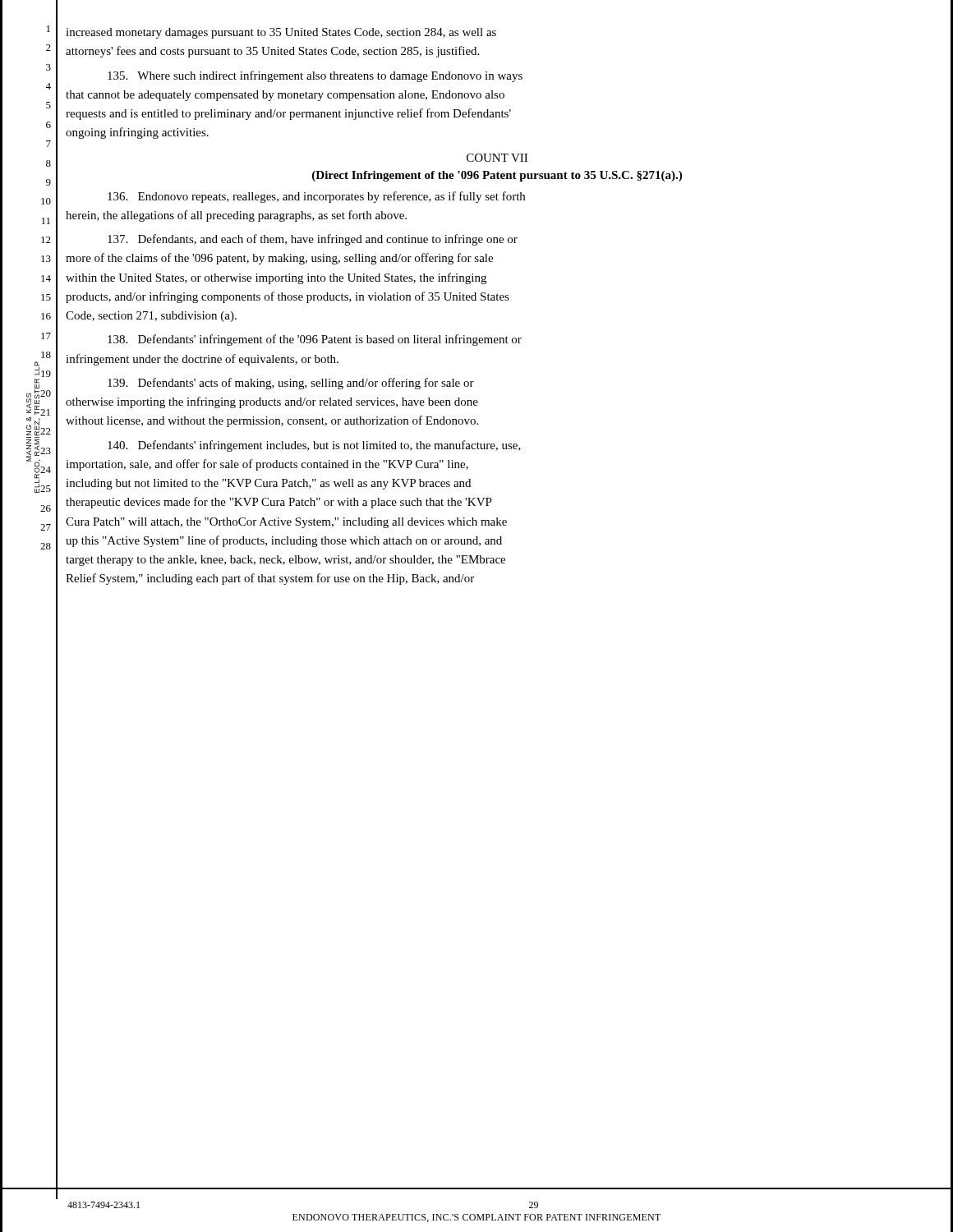The height and width of the screenshot is (1232, 953).
Task: Click the passage that begins "Defendants, and each of"
Action: tap(497, 278)
